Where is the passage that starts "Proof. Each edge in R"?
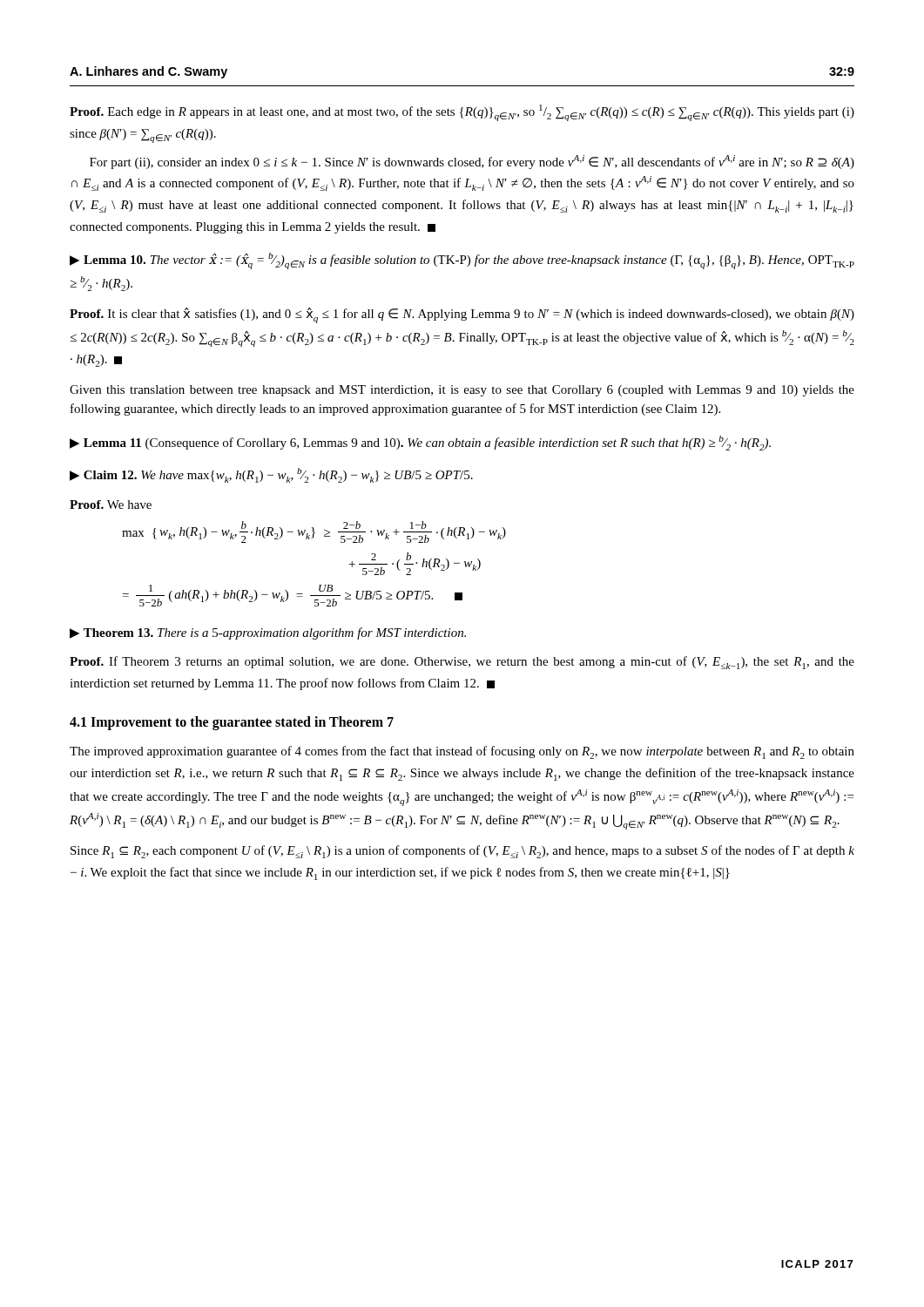This screenshot has width=924, height=1307. click(x=462, y=168)
